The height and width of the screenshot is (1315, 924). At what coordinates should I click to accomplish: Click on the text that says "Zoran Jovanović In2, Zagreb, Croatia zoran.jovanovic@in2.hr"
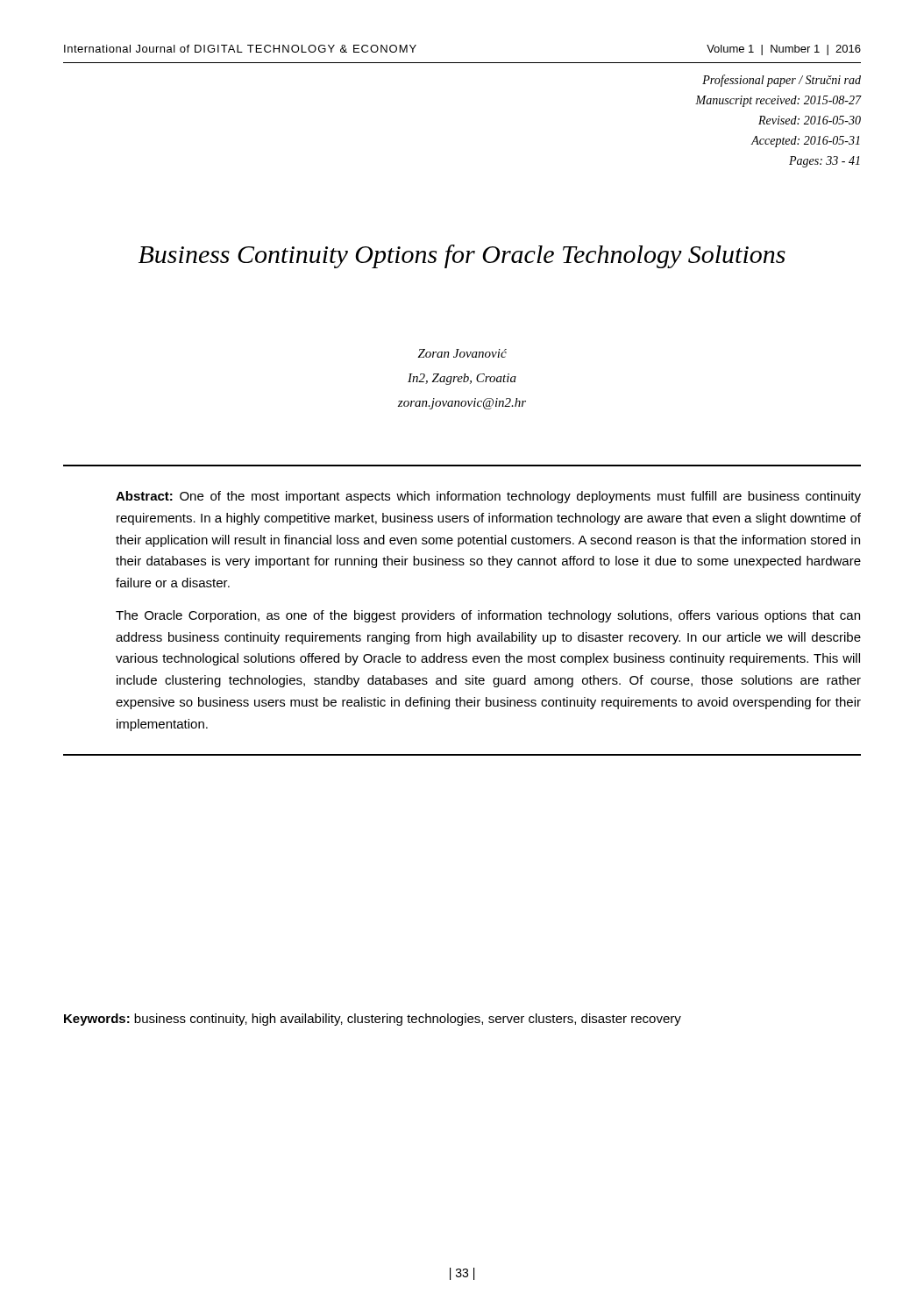pos(462,378)
